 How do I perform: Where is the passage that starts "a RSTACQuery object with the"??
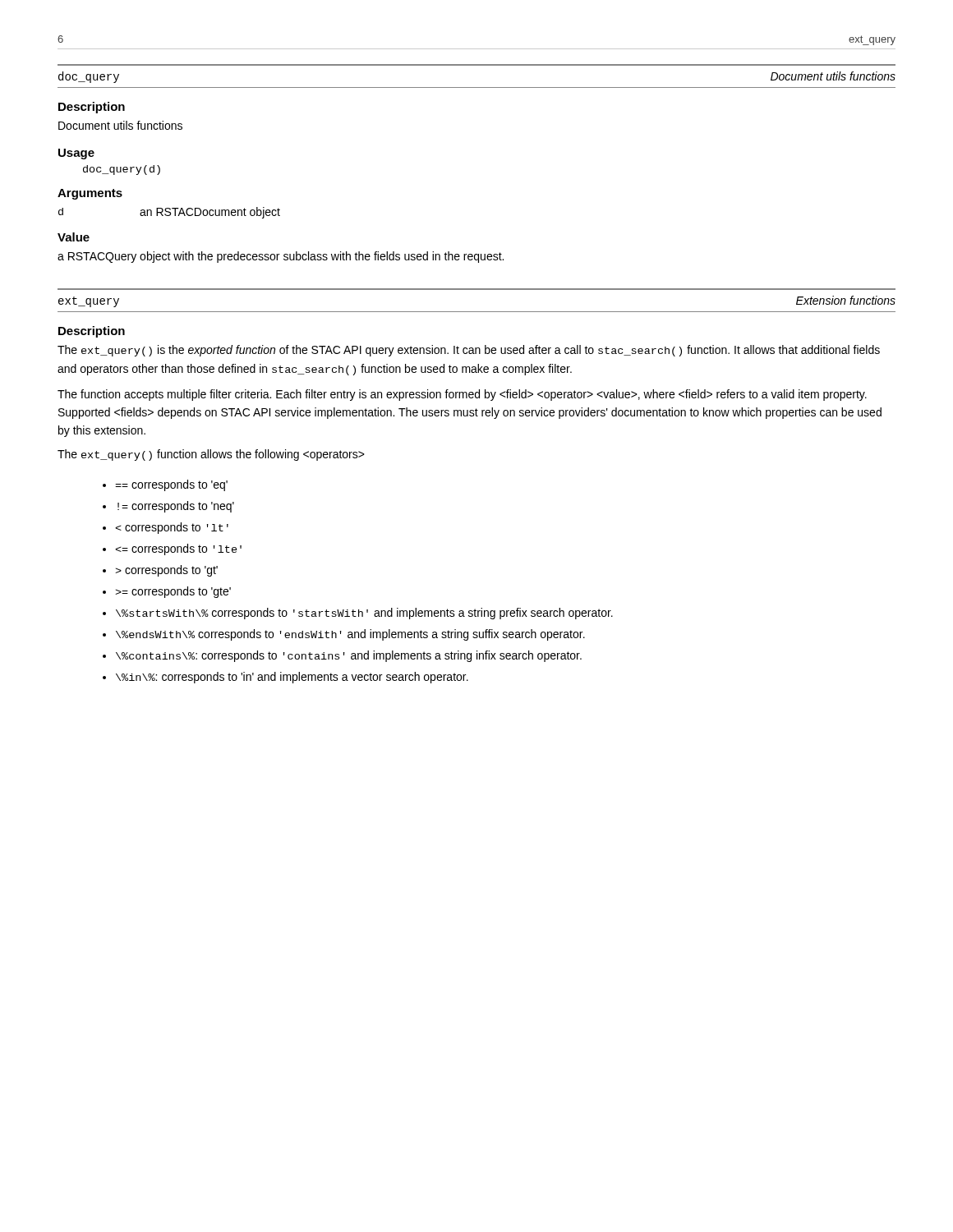(x=476, y=257)
